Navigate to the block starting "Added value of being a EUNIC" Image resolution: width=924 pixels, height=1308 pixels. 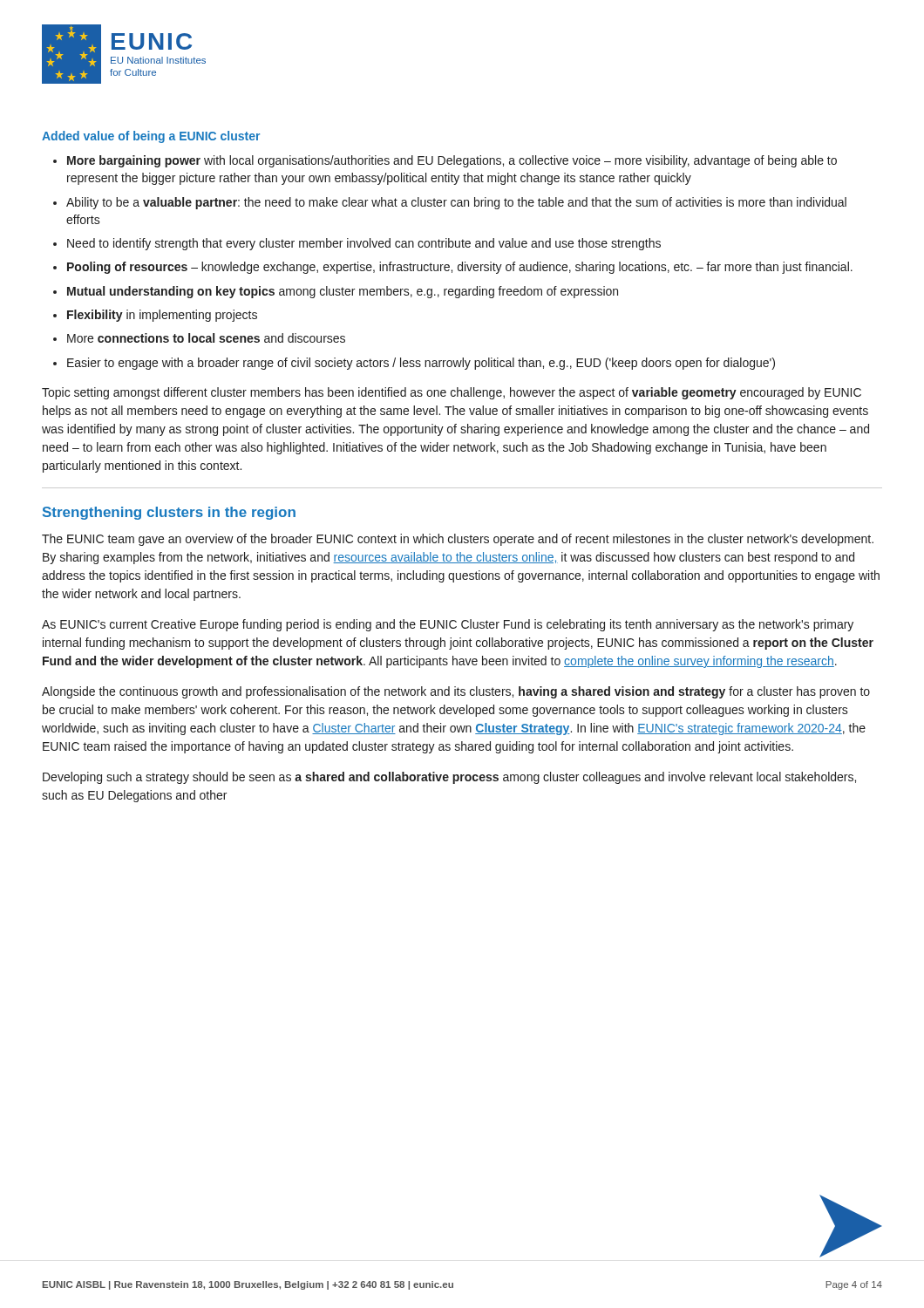click(151, 136)
